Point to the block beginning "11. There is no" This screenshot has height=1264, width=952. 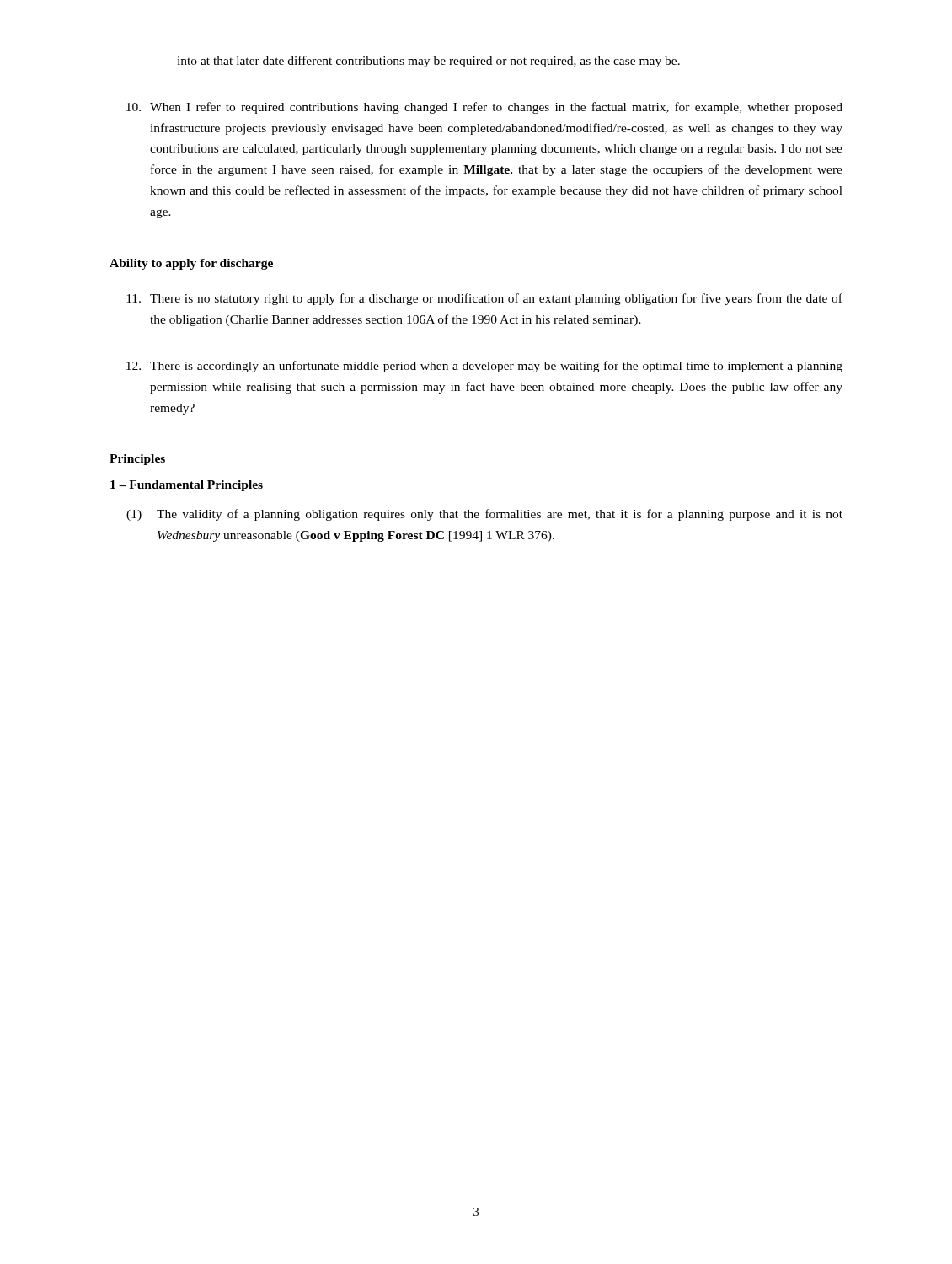(476, 309)
